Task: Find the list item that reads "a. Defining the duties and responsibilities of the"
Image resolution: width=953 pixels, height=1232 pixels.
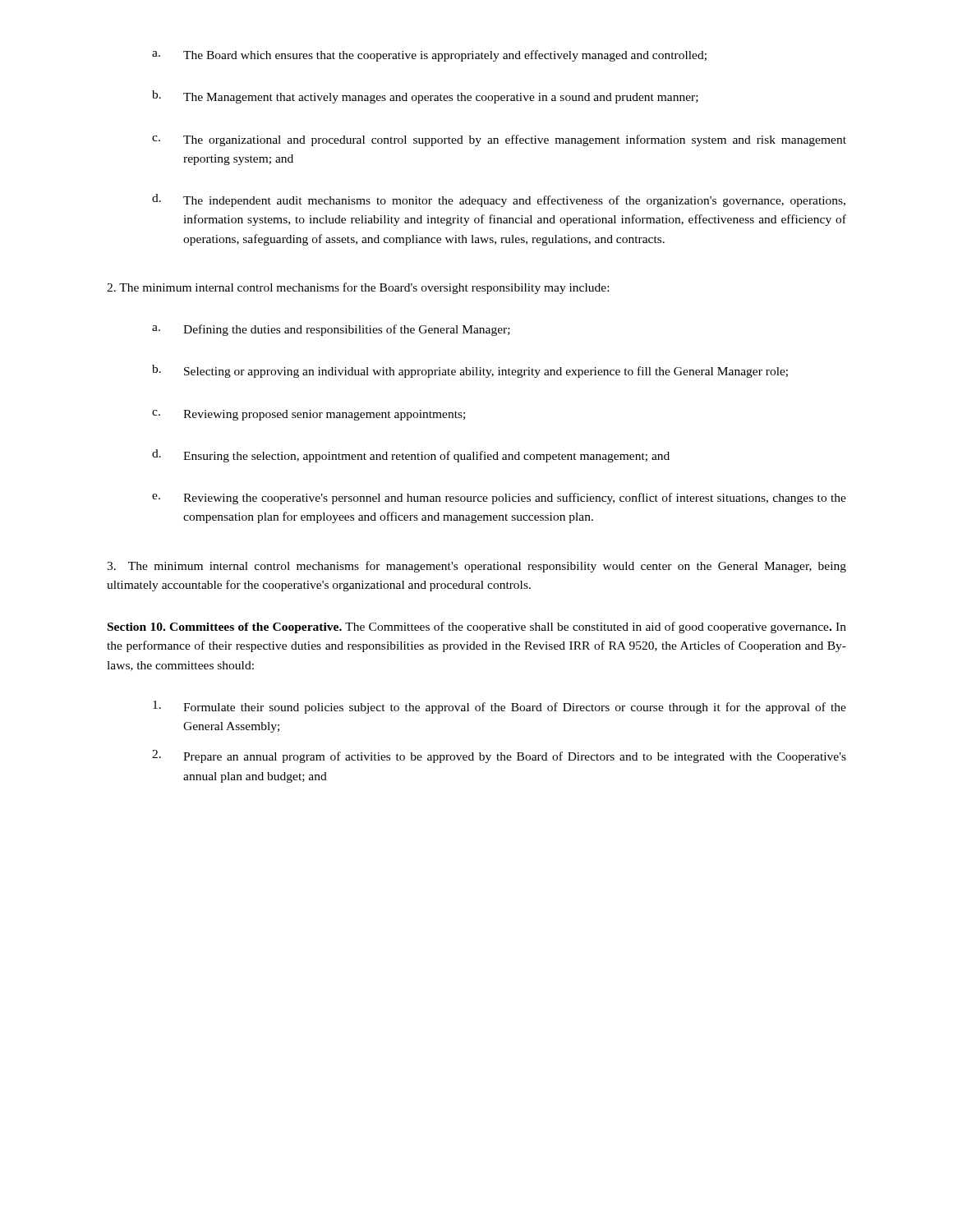Action: [499, 329]
